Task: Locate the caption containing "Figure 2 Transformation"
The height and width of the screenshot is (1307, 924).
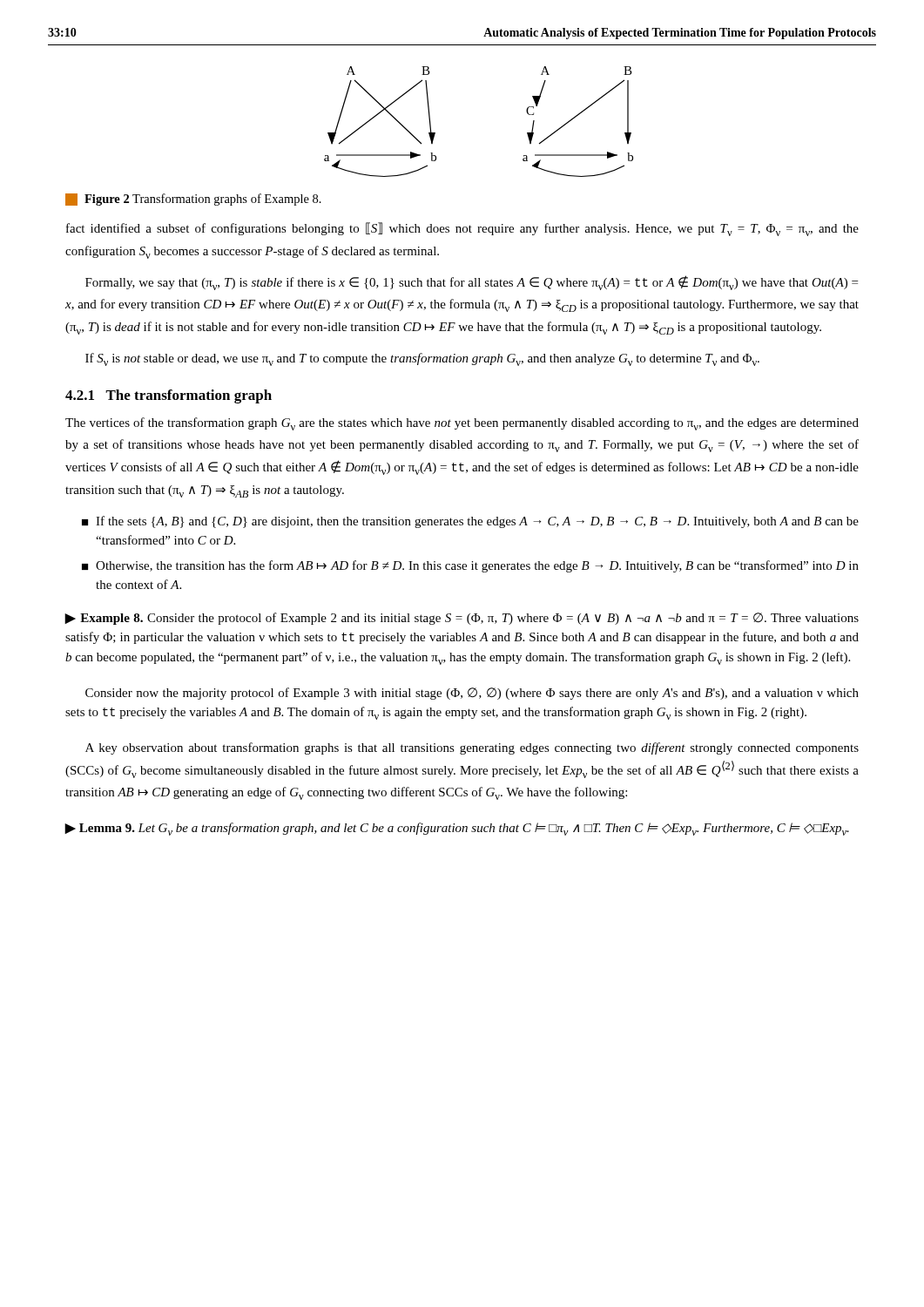Action: pyautogui.click(x=194, y=199)
